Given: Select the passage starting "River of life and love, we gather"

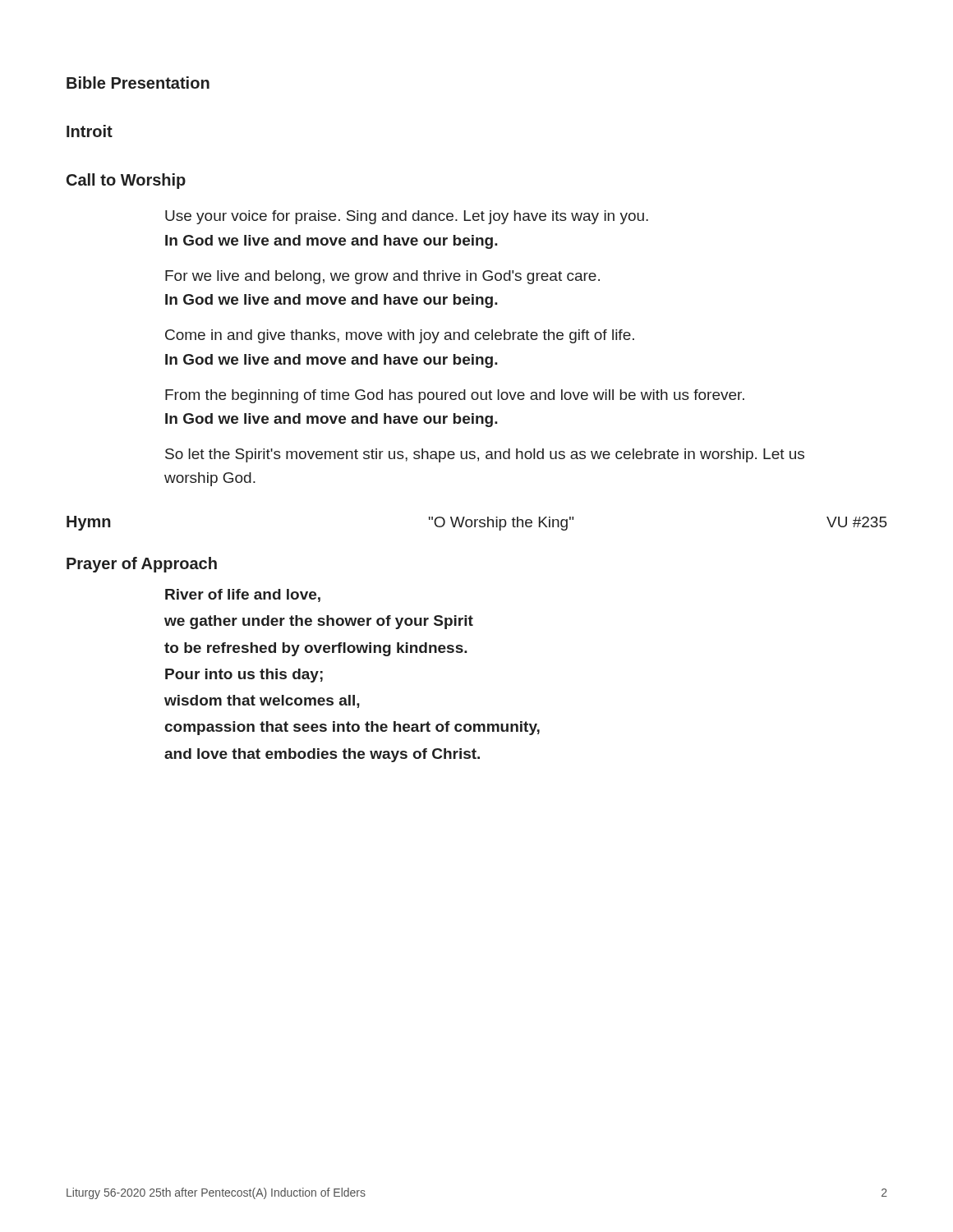Looking at the screenshot, I should 243,595.
